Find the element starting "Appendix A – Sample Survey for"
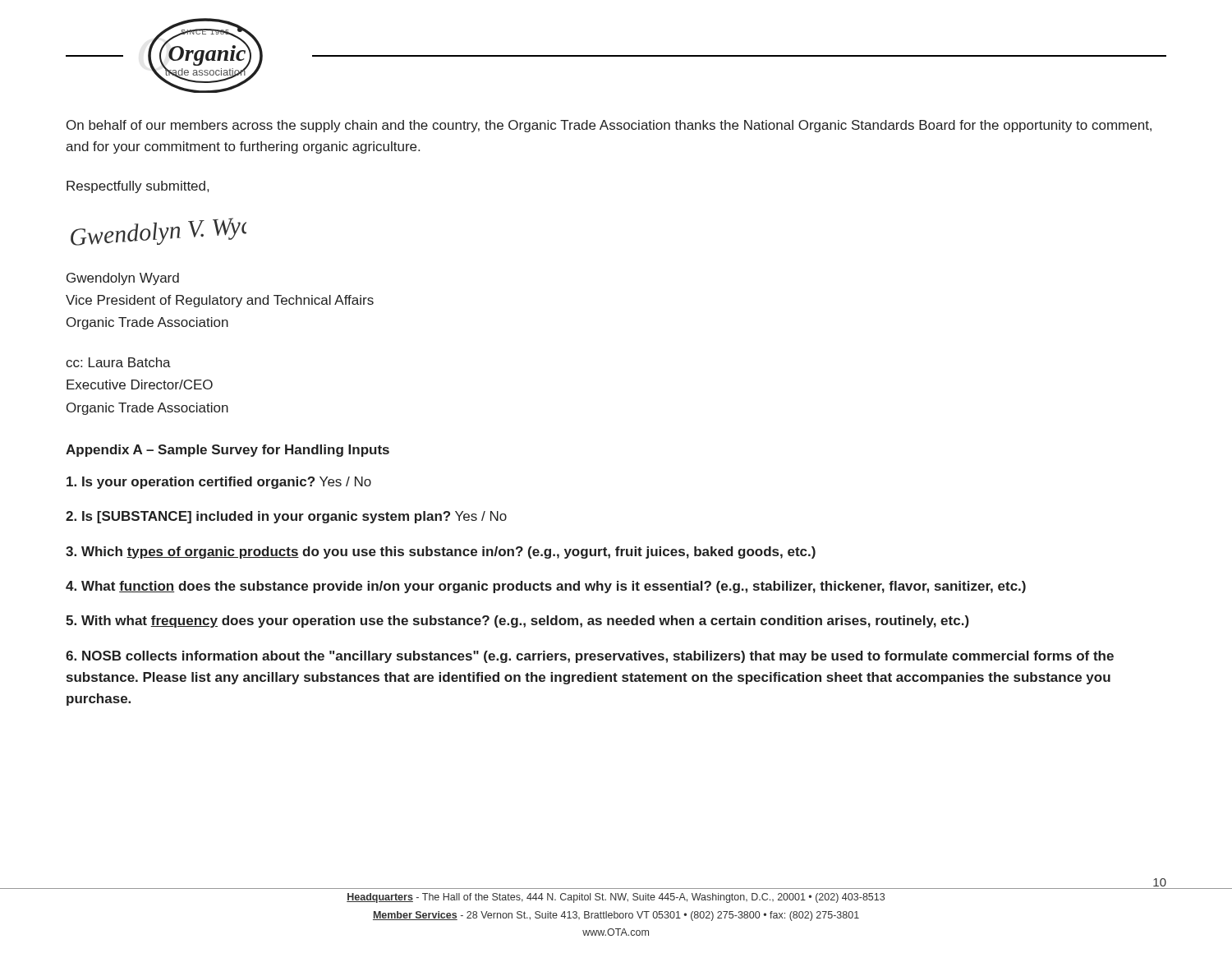Screen dimensions: 953x1232 pyautogui.click(x=228, y=450)
